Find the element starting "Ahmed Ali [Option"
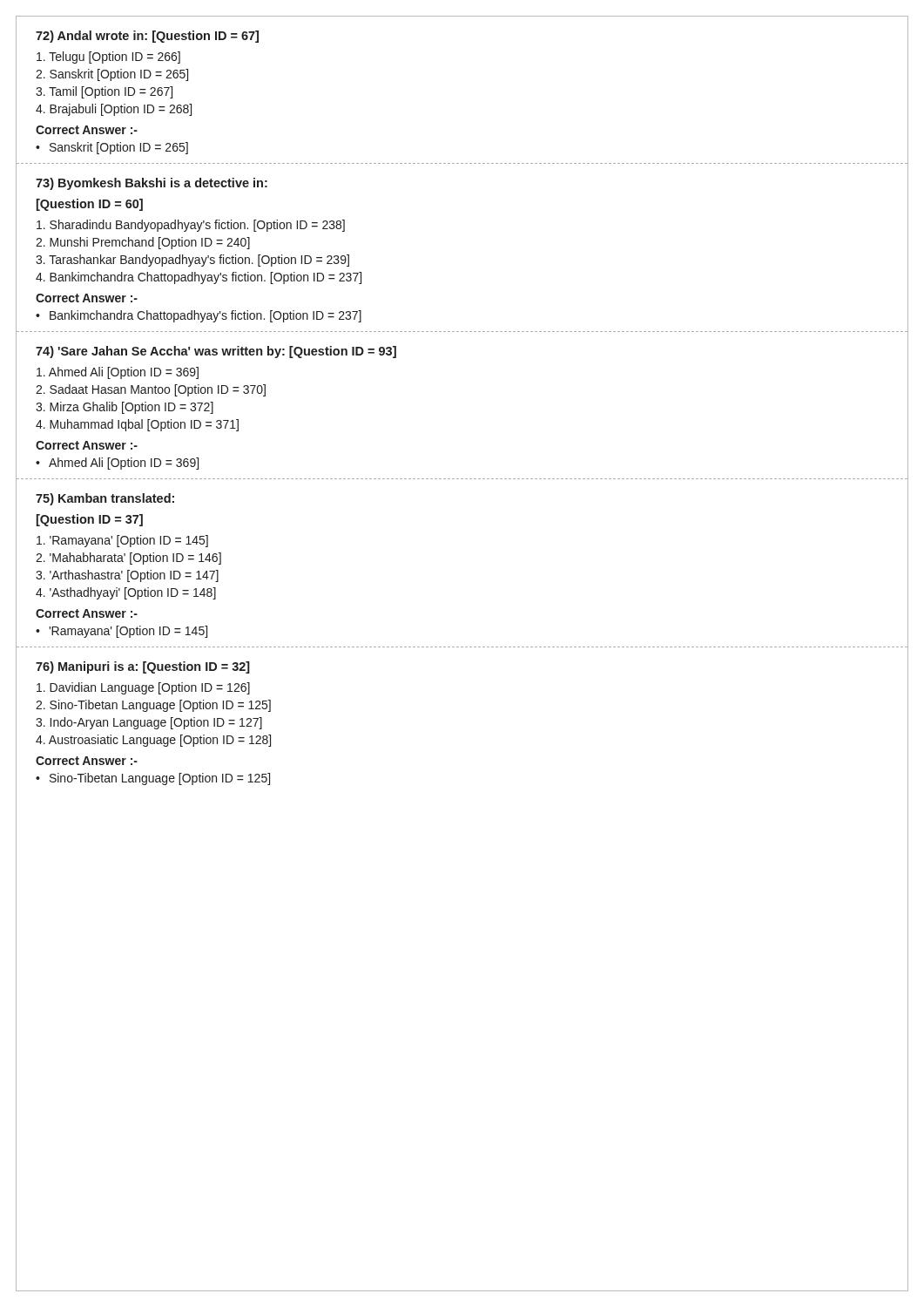Viewport: 924px width, 1307px height. tap(118, 373)
